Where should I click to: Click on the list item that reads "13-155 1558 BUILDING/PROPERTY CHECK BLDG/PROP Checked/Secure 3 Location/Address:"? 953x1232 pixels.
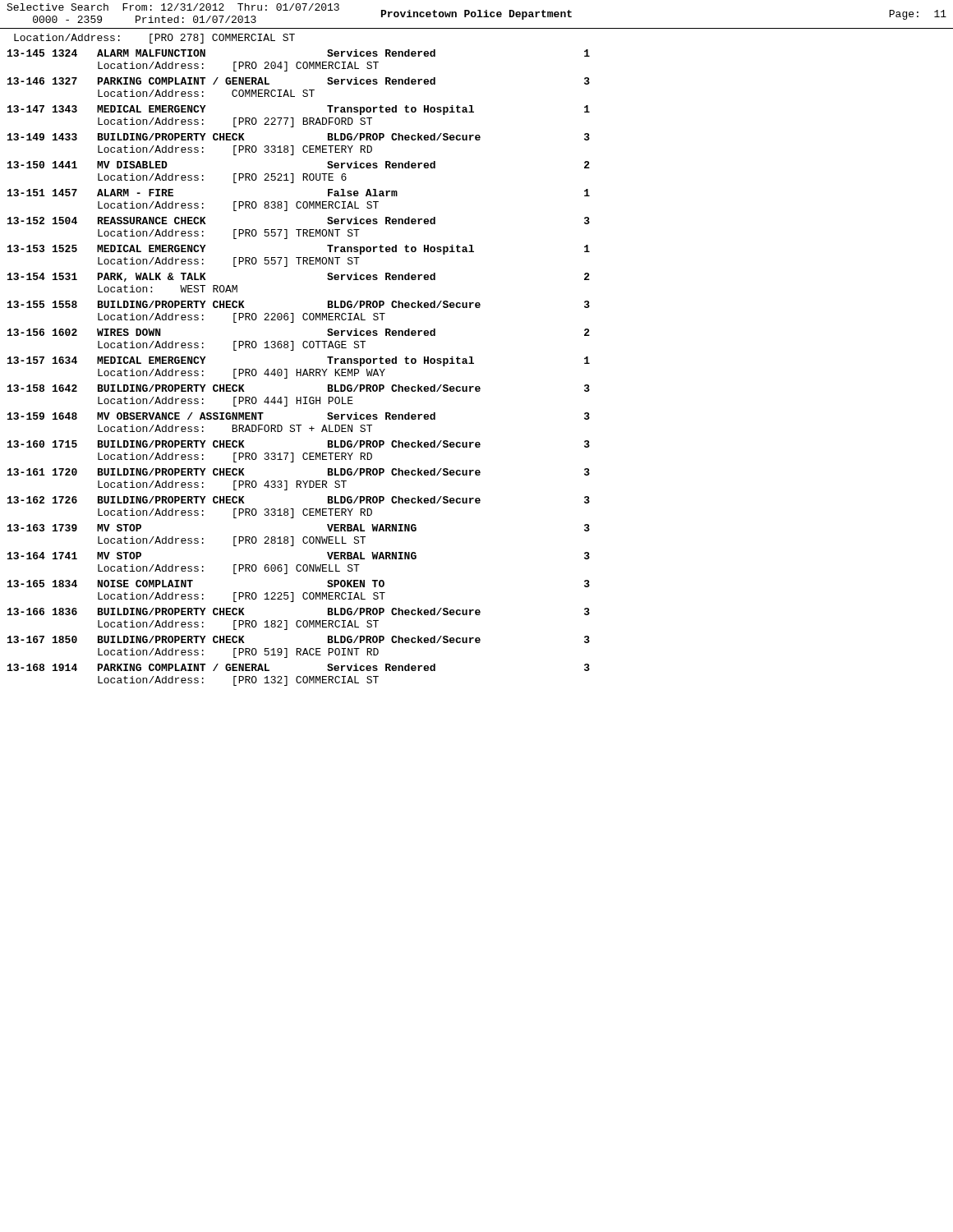point(476,311)
